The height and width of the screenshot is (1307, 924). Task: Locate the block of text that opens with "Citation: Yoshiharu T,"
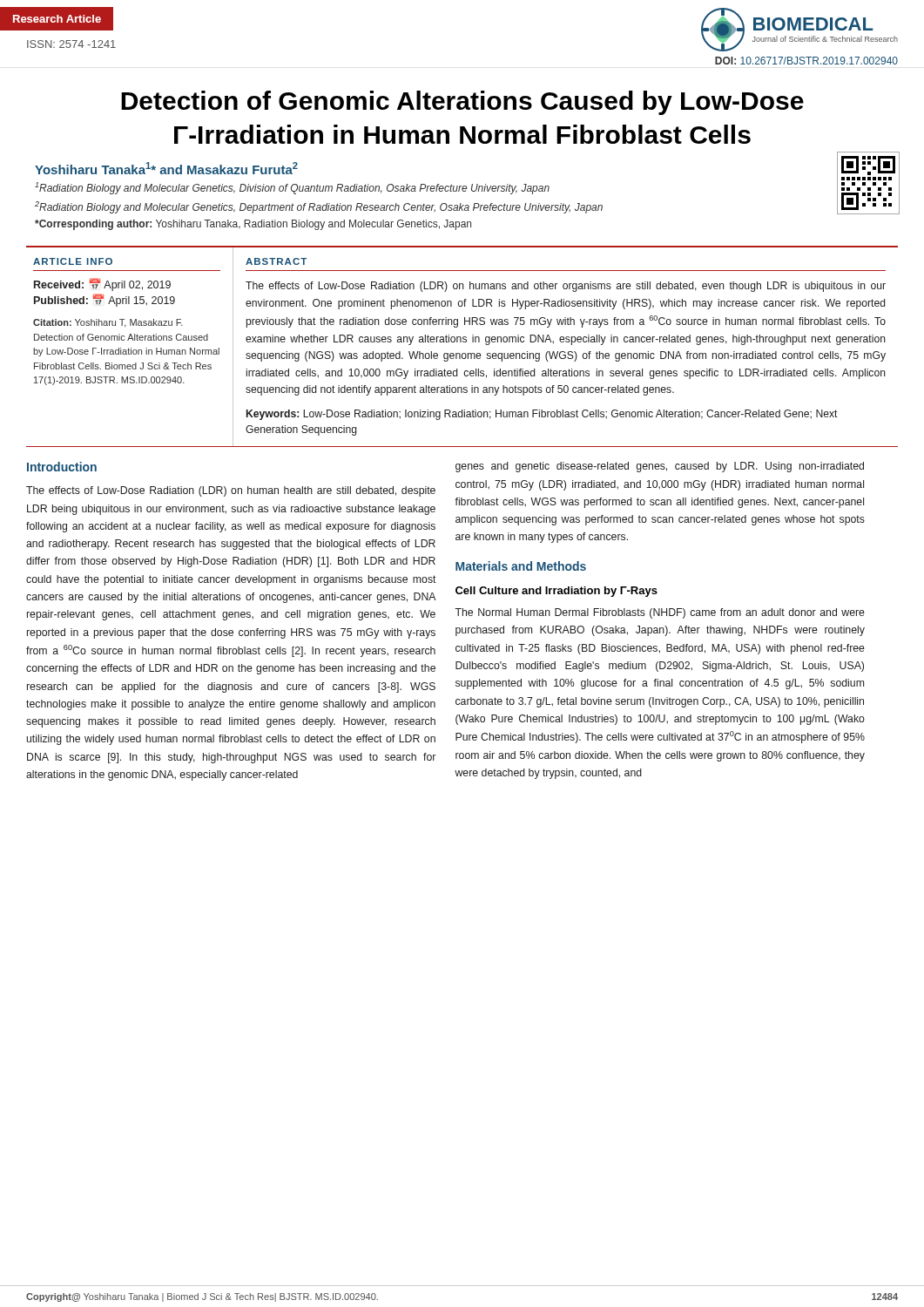[126, 351]
